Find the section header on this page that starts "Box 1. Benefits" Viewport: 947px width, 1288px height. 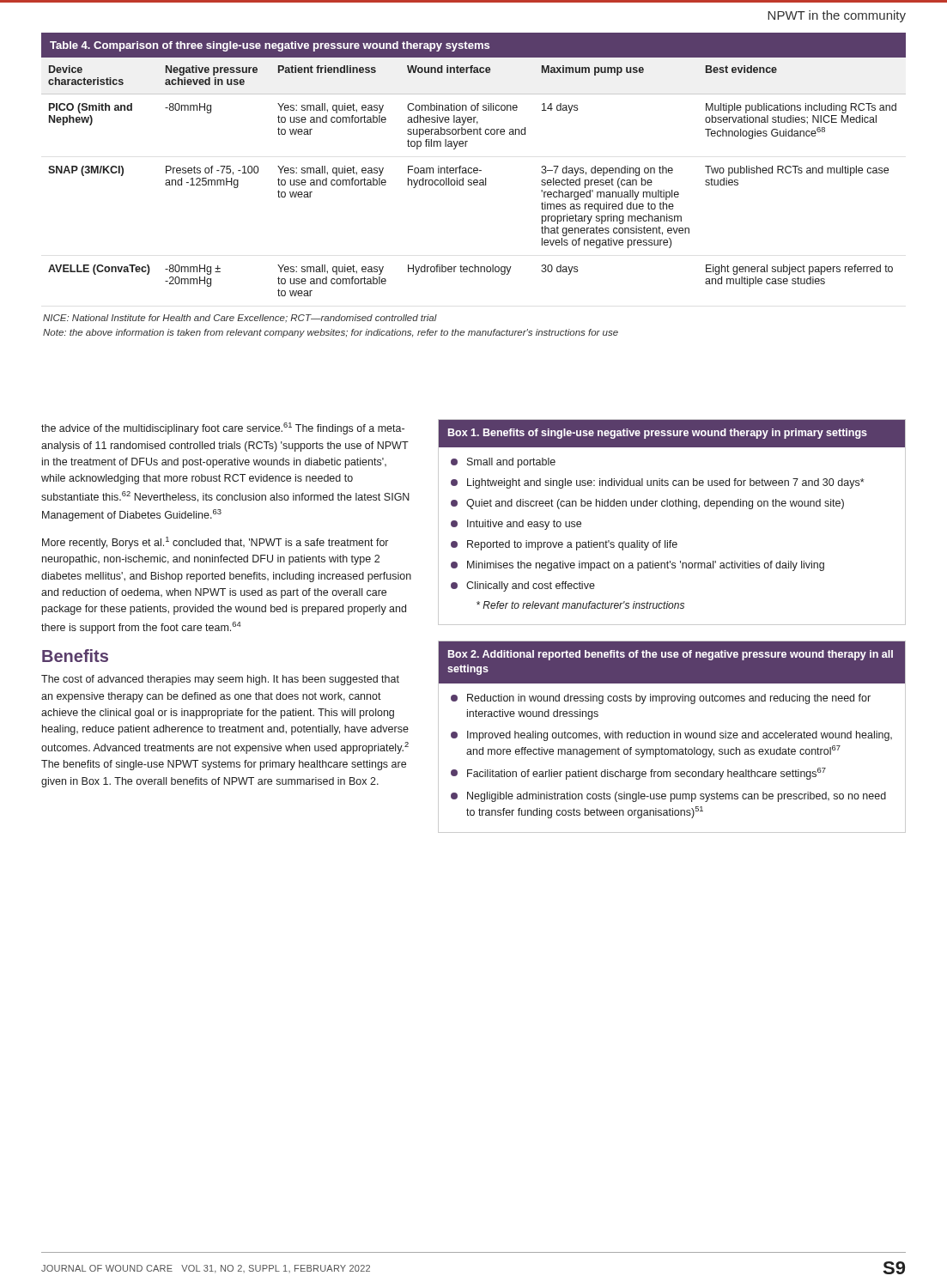[x=657, y=433]
